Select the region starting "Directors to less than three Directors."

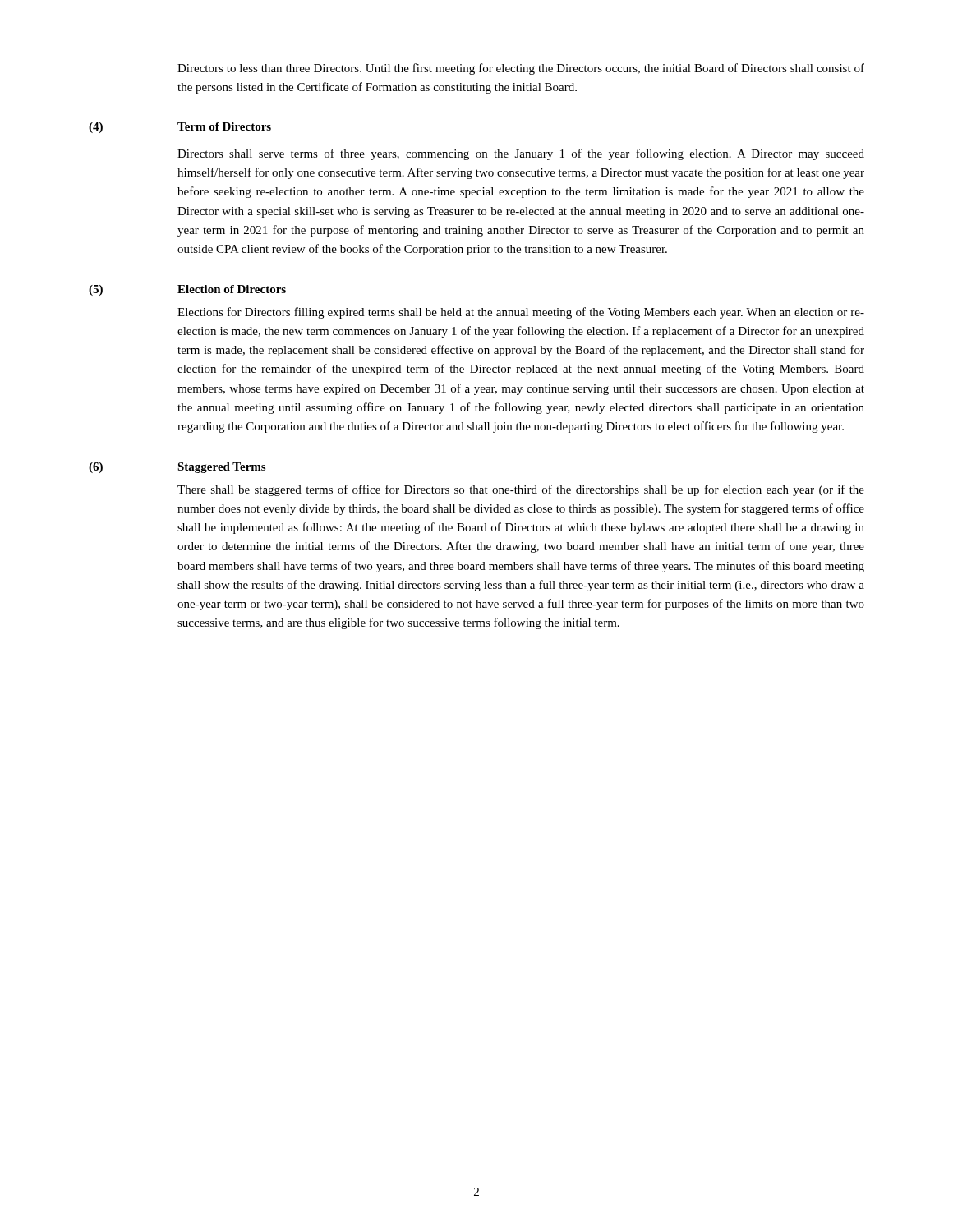tap(521, 78)
